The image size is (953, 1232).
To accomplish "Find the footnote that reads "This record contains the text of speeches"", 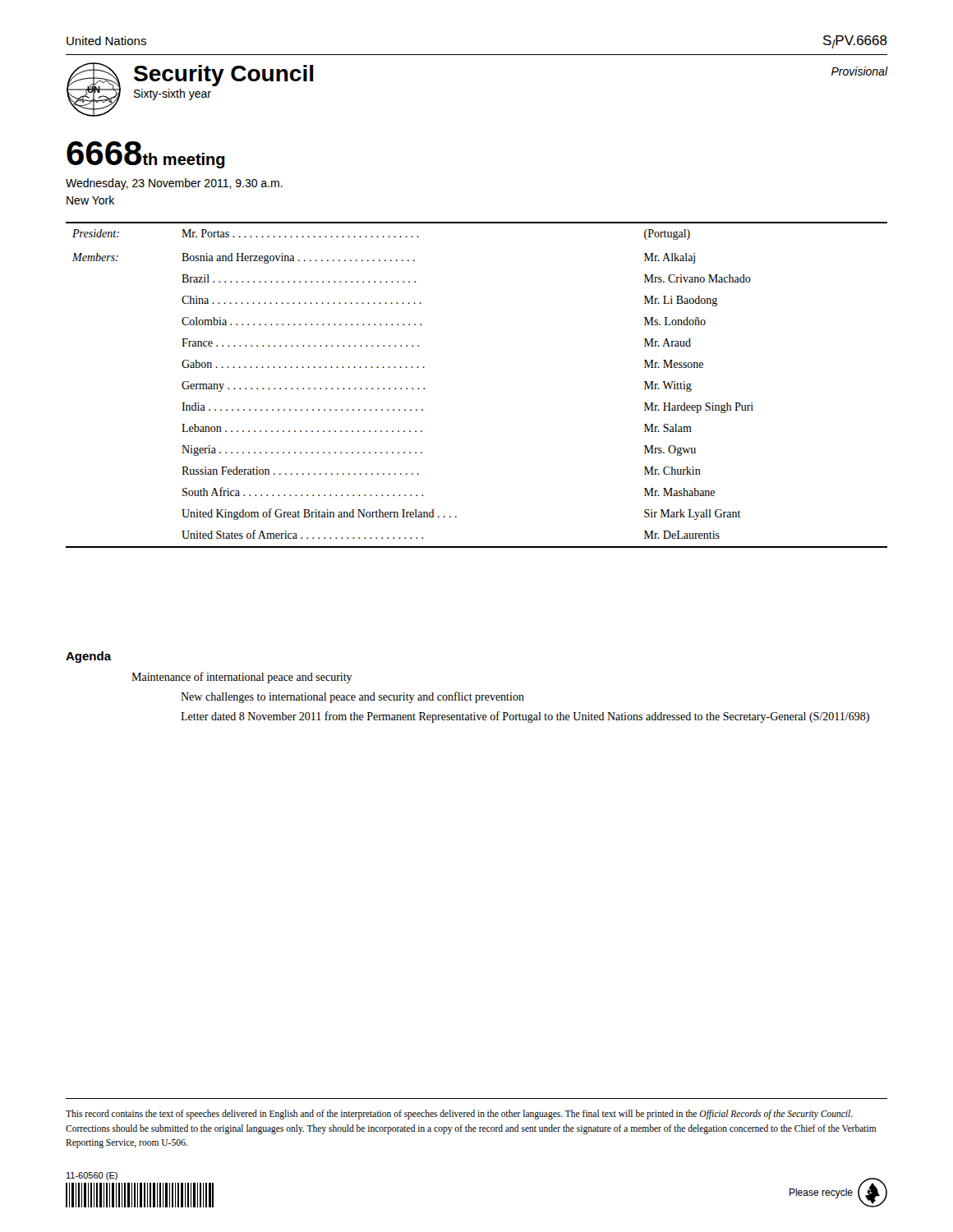I will [x=471, y=1128].
